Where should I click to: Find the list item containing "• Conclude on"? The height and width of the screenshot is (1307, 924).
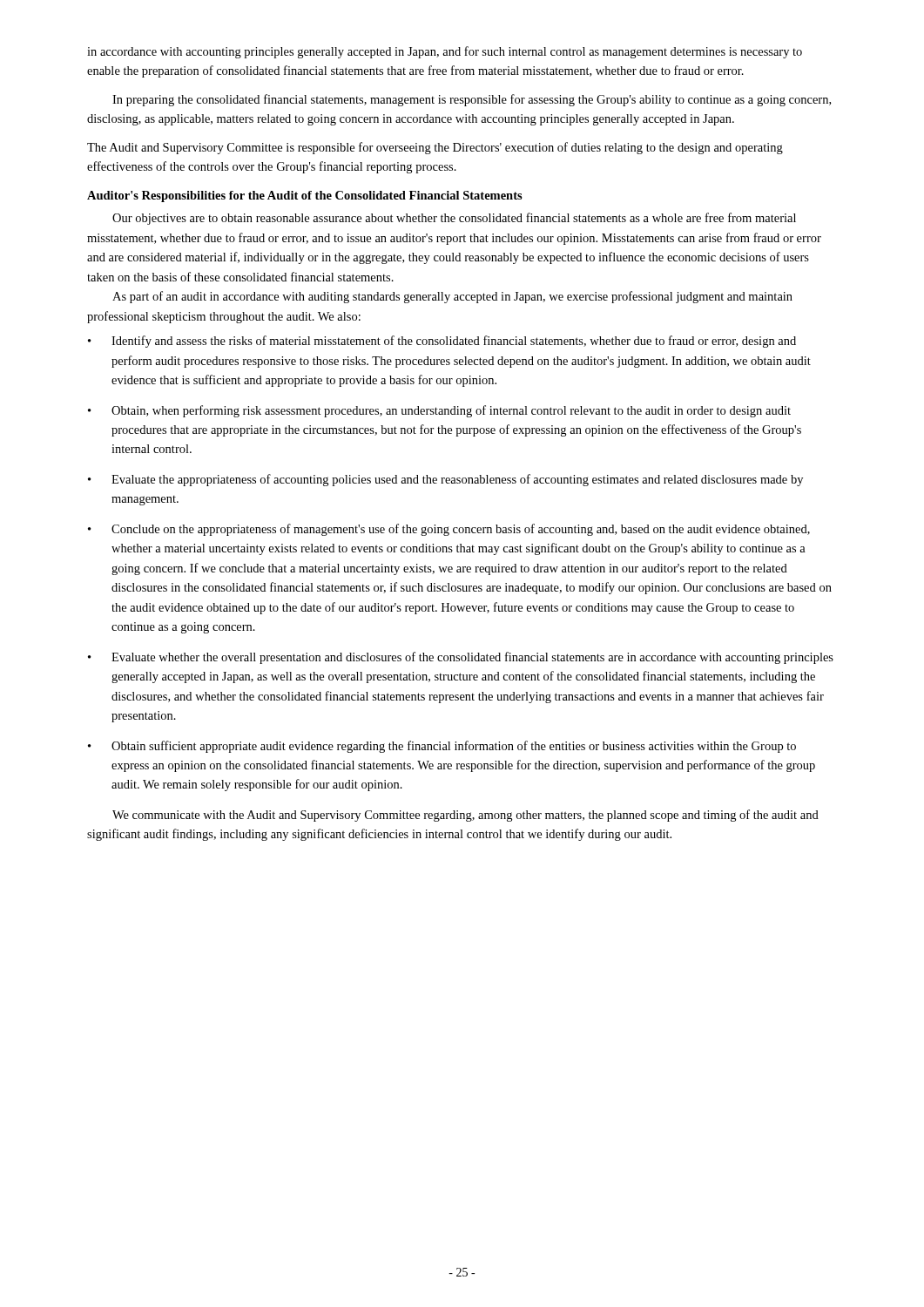(462, 578)
